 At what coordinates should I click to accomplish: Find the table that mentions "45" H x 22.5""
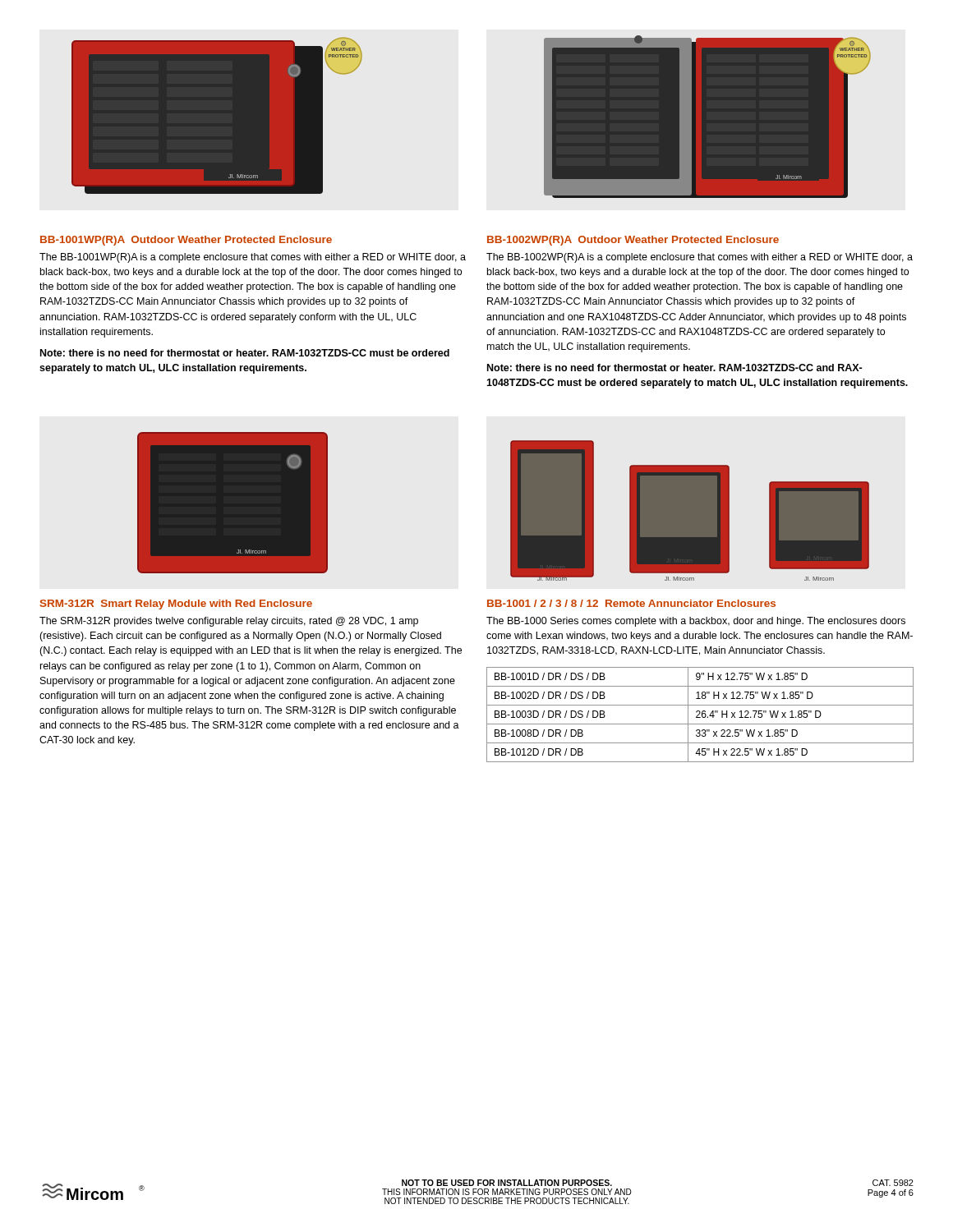pyautogui.click(x=700, y=714)
